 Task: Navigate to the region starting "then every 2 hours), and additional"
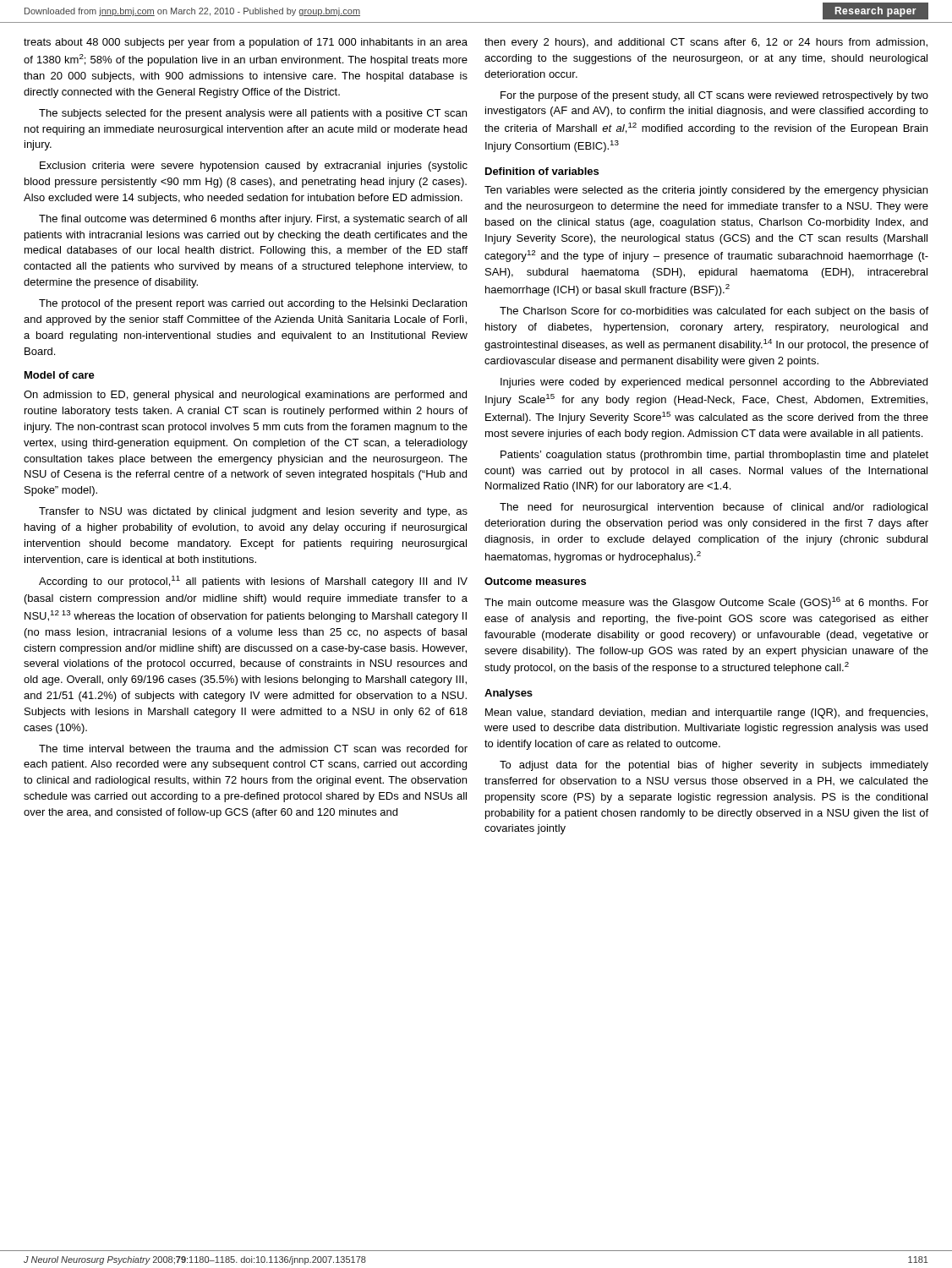click(706, 95)
